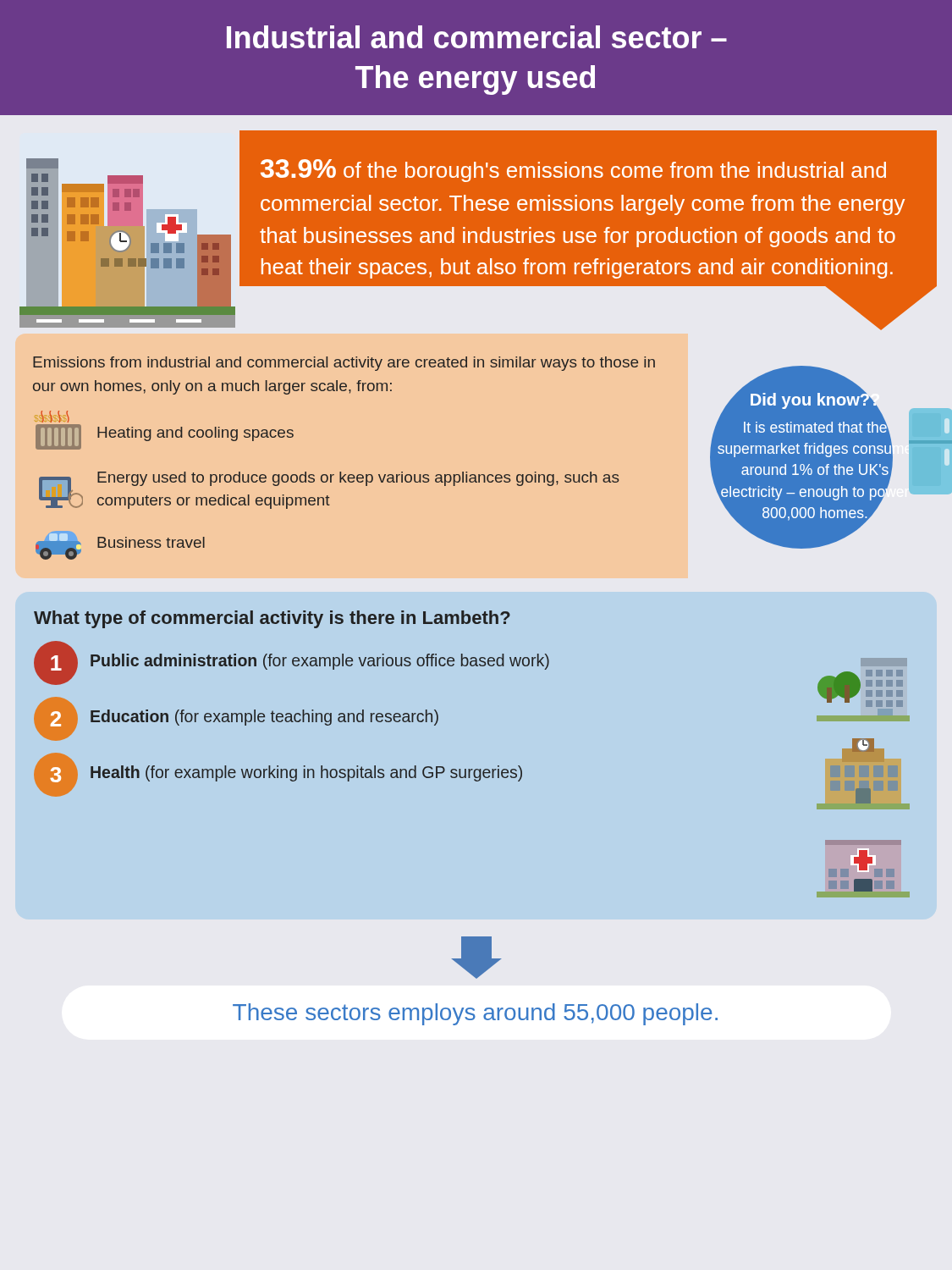Locate the block starting "Energy used to produce goods or keep various"
The height and width of the screenshot is (1270, 952).
click(352, 490)
